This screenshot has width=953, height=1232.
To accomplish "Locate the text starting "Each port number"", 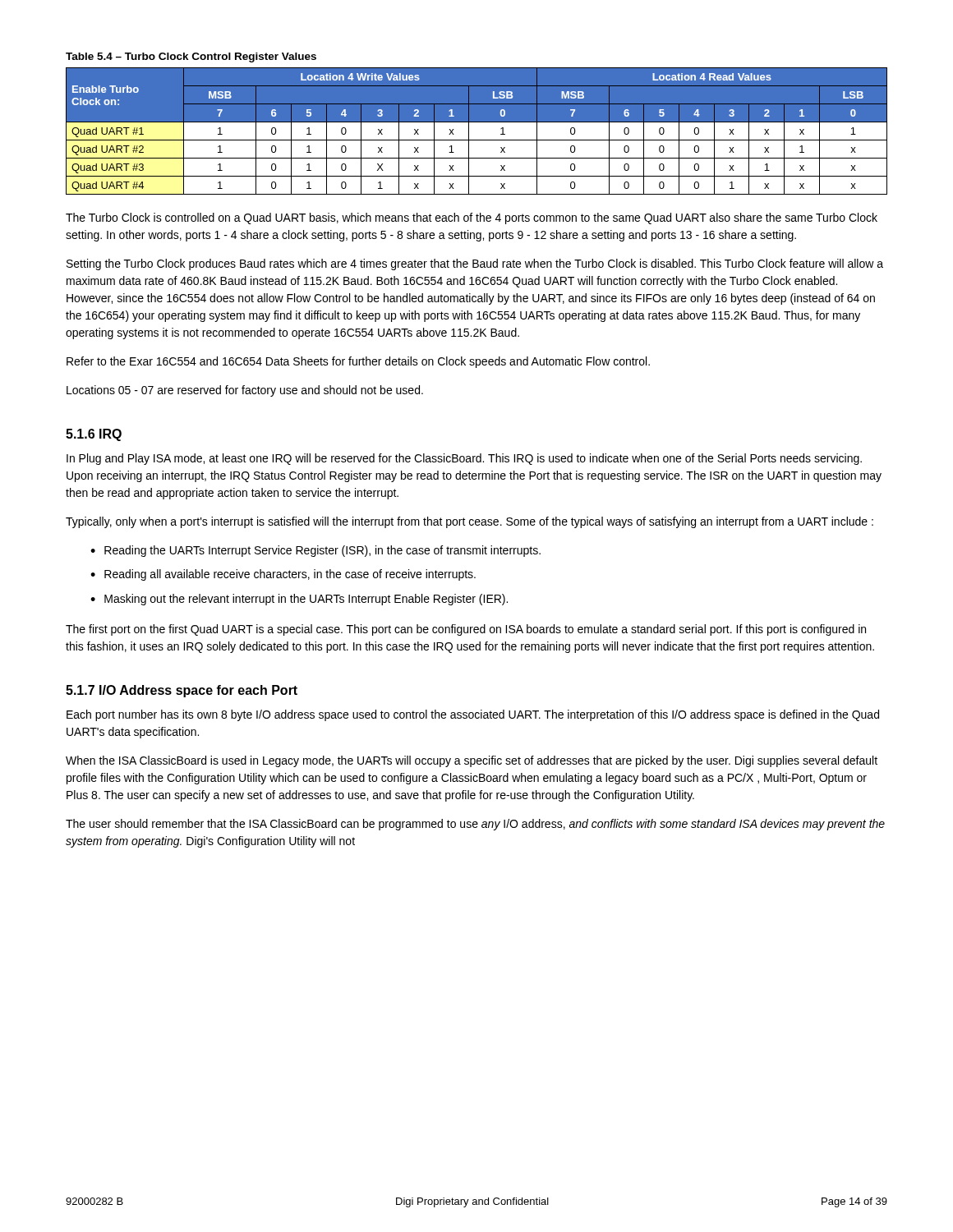I will (x=473, y=723).
